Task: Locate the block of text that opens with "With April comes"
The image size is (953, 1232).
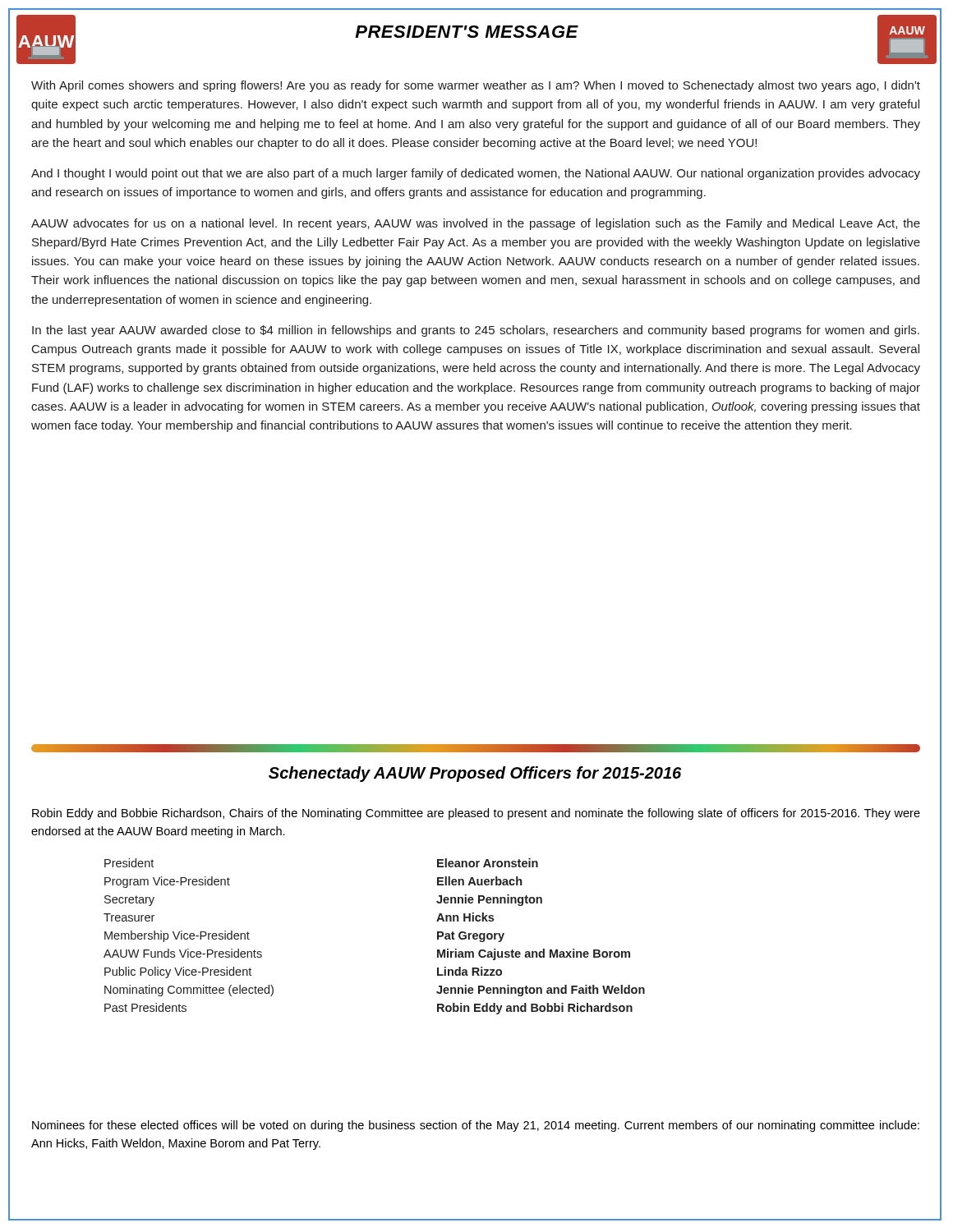Action: click(x=476, y=114)
